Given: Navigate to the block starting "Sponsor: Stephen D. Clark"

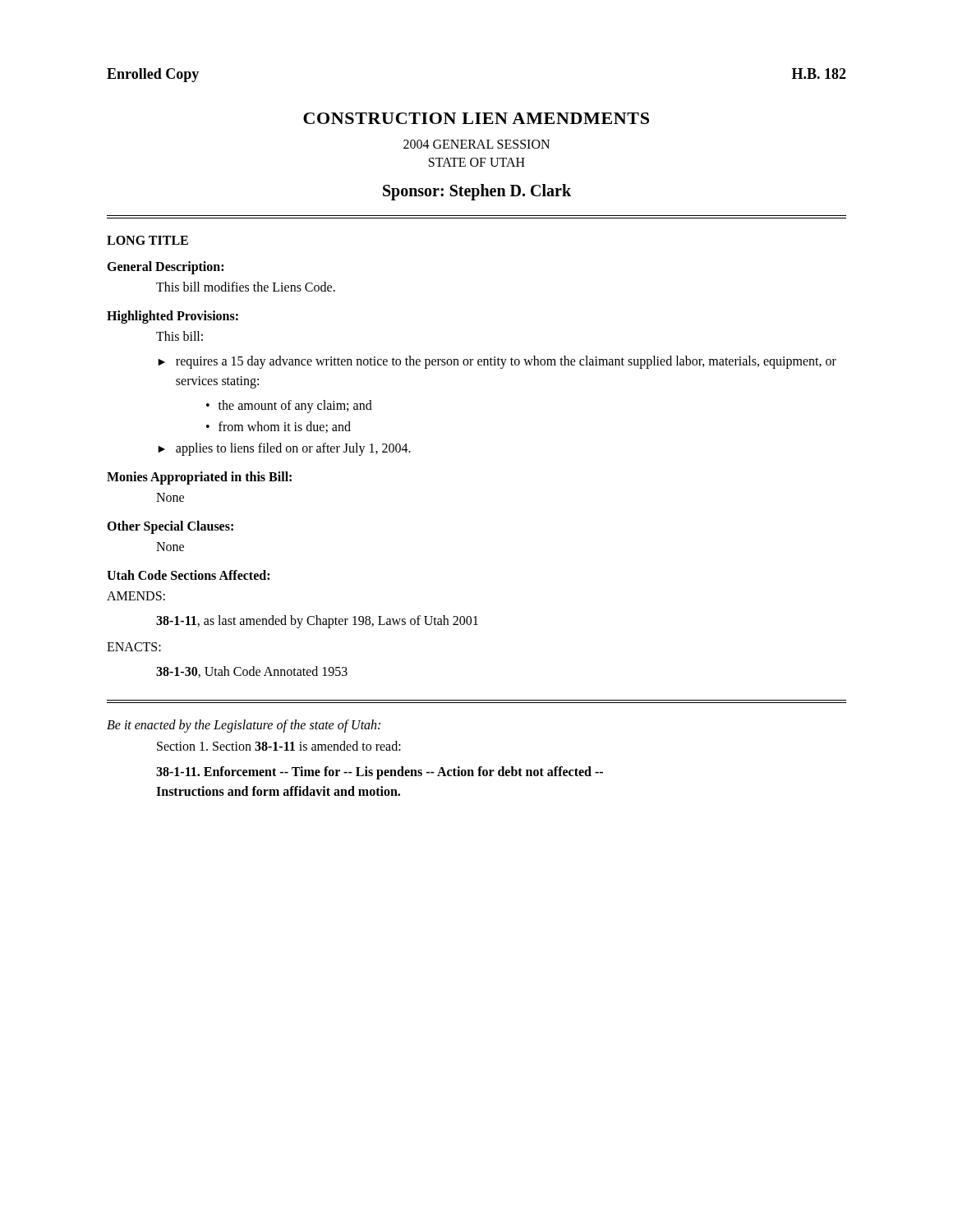Looking at the screenshot, I should (476, 191).
